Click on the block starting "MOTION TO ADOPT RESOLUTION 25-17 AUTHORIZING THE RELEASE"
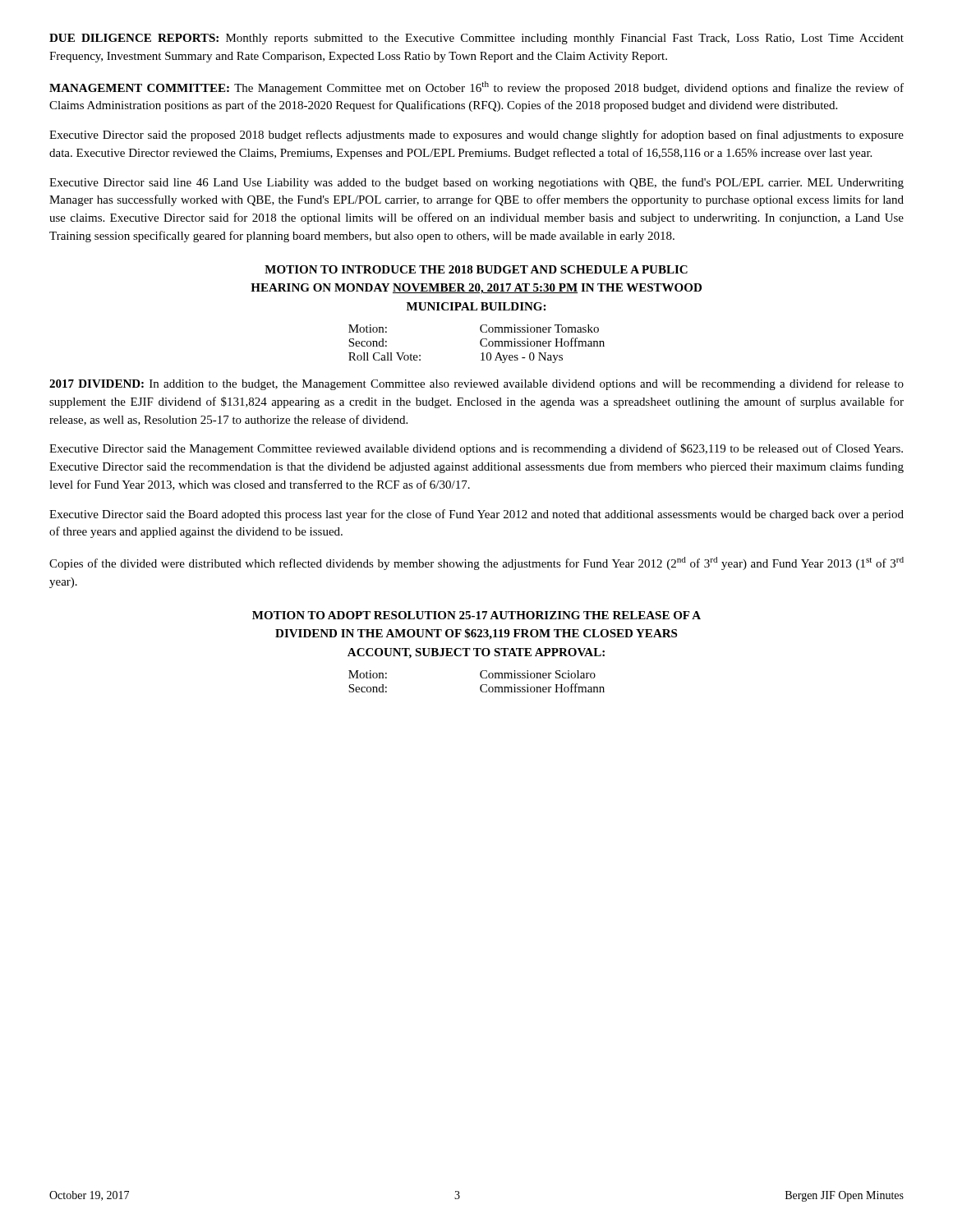The height and width of the screenshot is (1232, 953). [476, 651]
